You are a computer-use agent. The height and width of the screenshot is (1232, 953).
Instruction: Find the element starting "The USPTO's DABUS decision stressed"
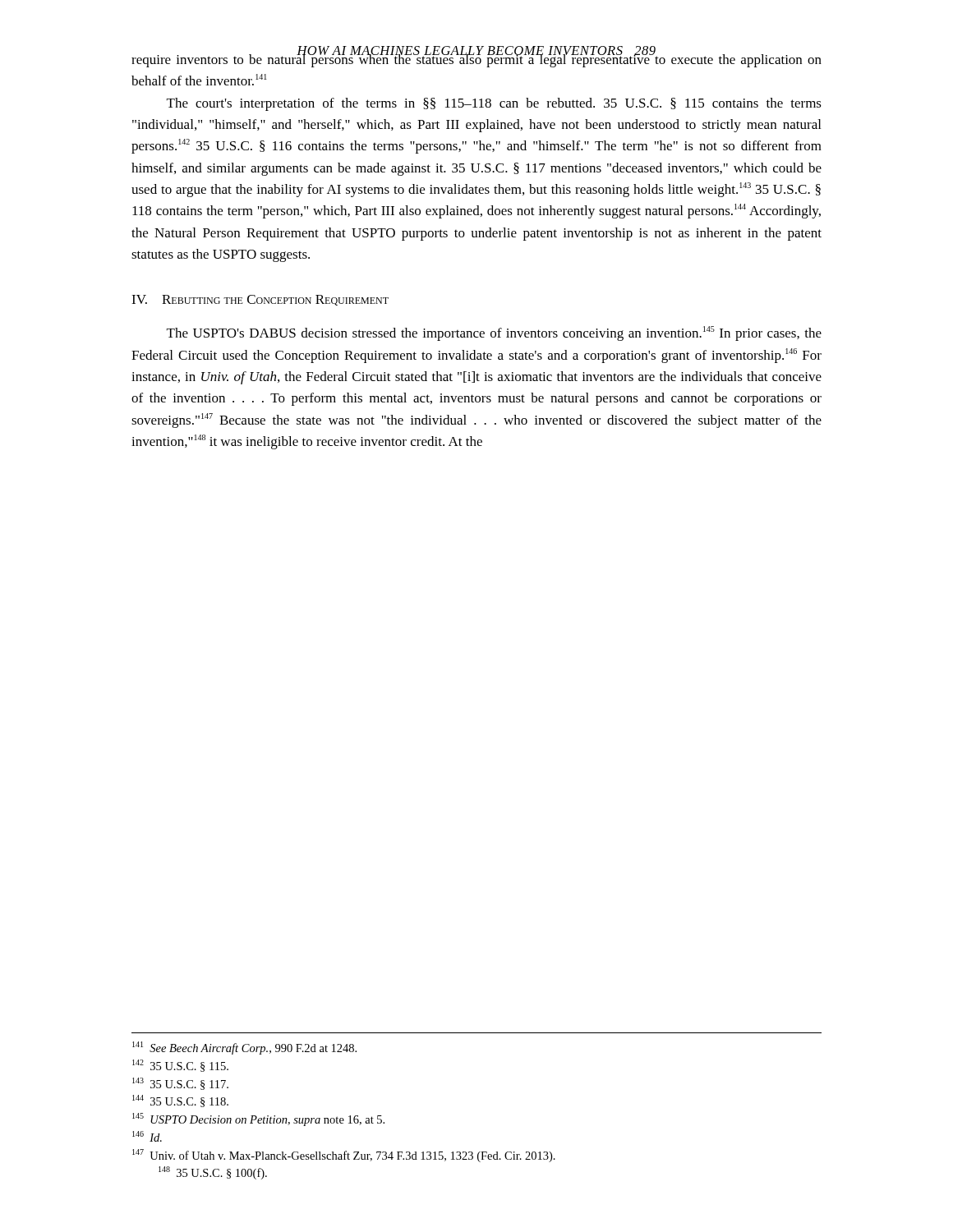point(476,388)
